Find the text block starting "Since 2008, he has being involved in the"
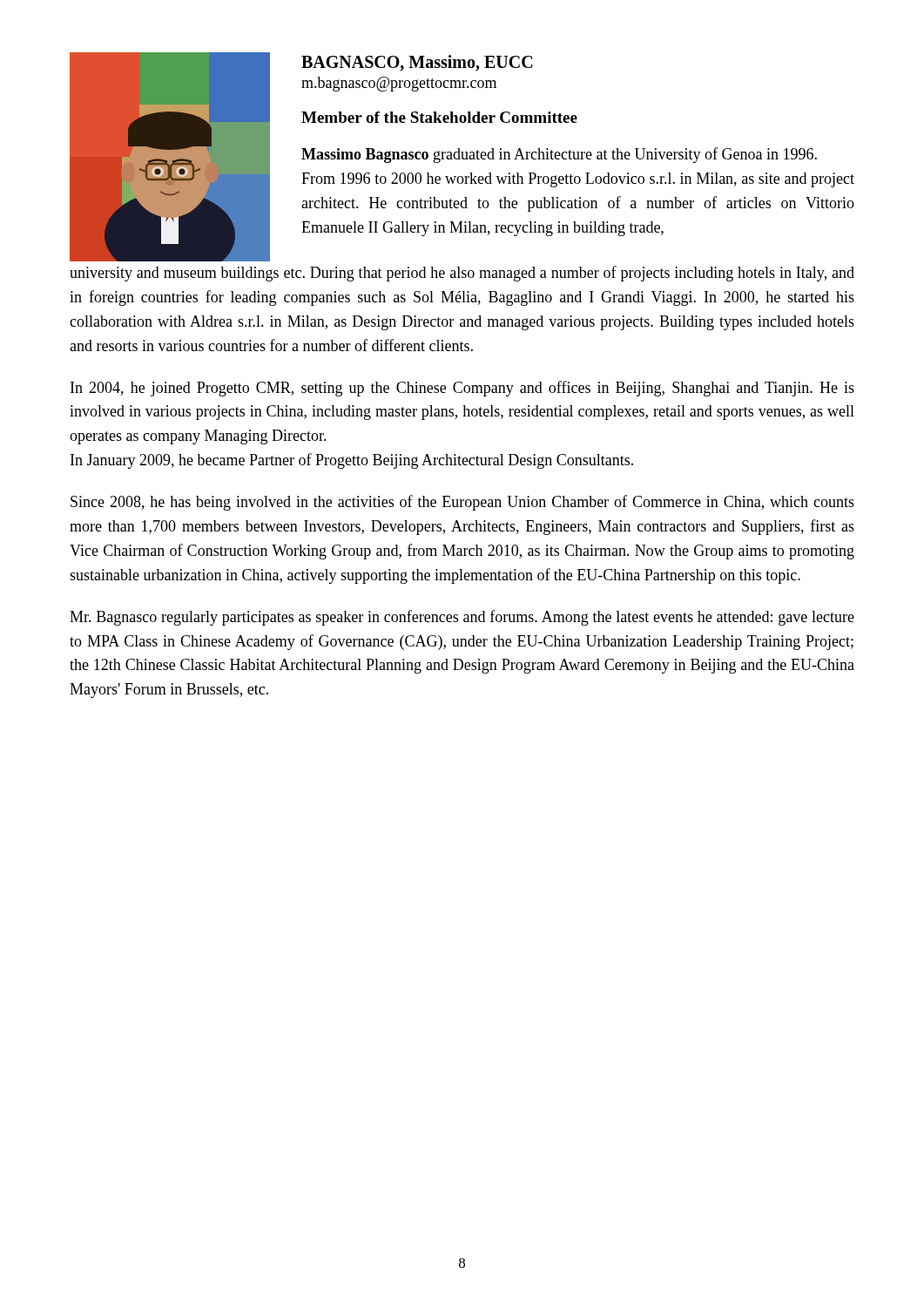Image resolution: width=924 pixels, height=1307 pixels. (462, 538)
